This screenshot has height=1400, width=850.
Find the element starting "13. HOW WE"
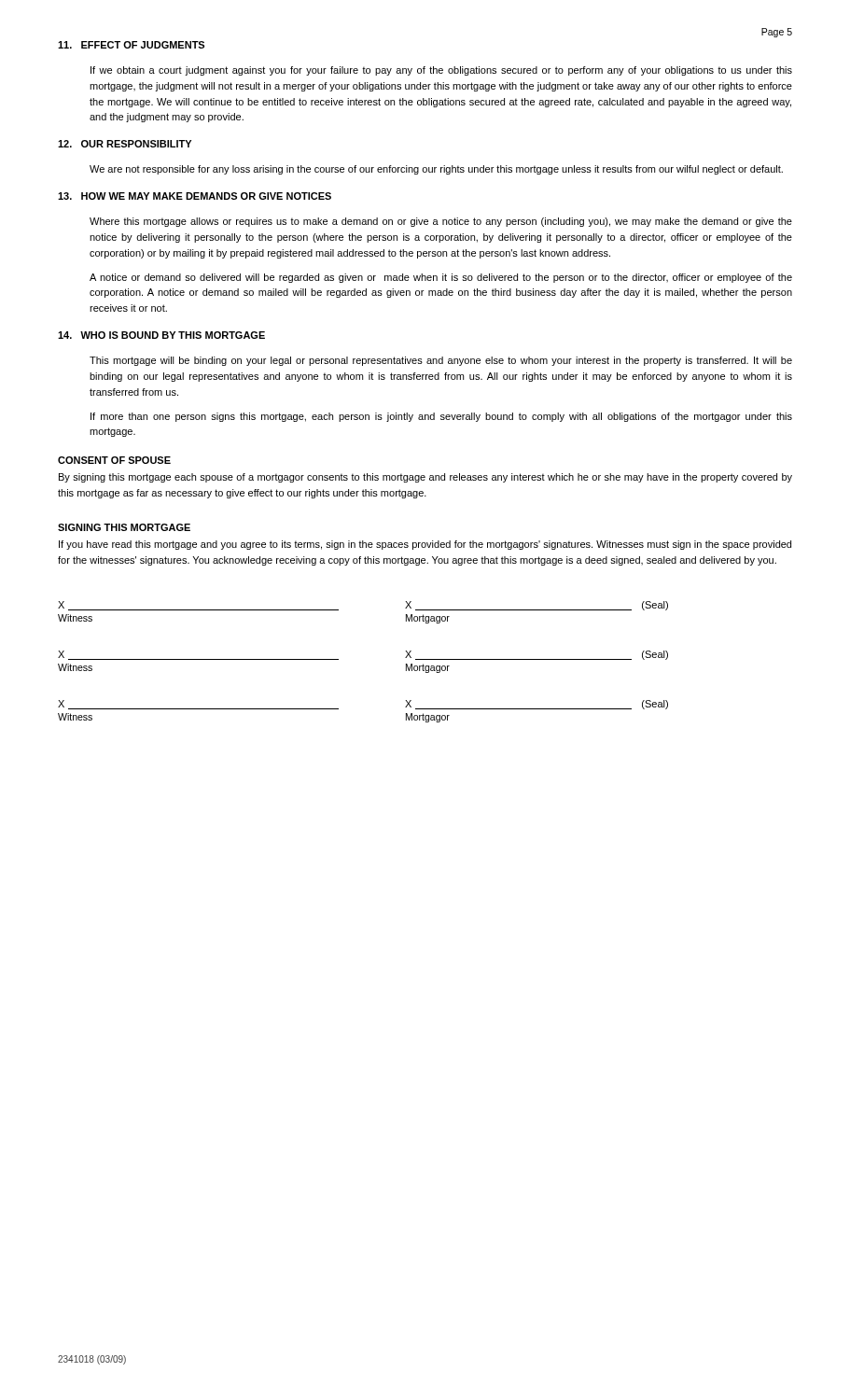click(195, 196)
